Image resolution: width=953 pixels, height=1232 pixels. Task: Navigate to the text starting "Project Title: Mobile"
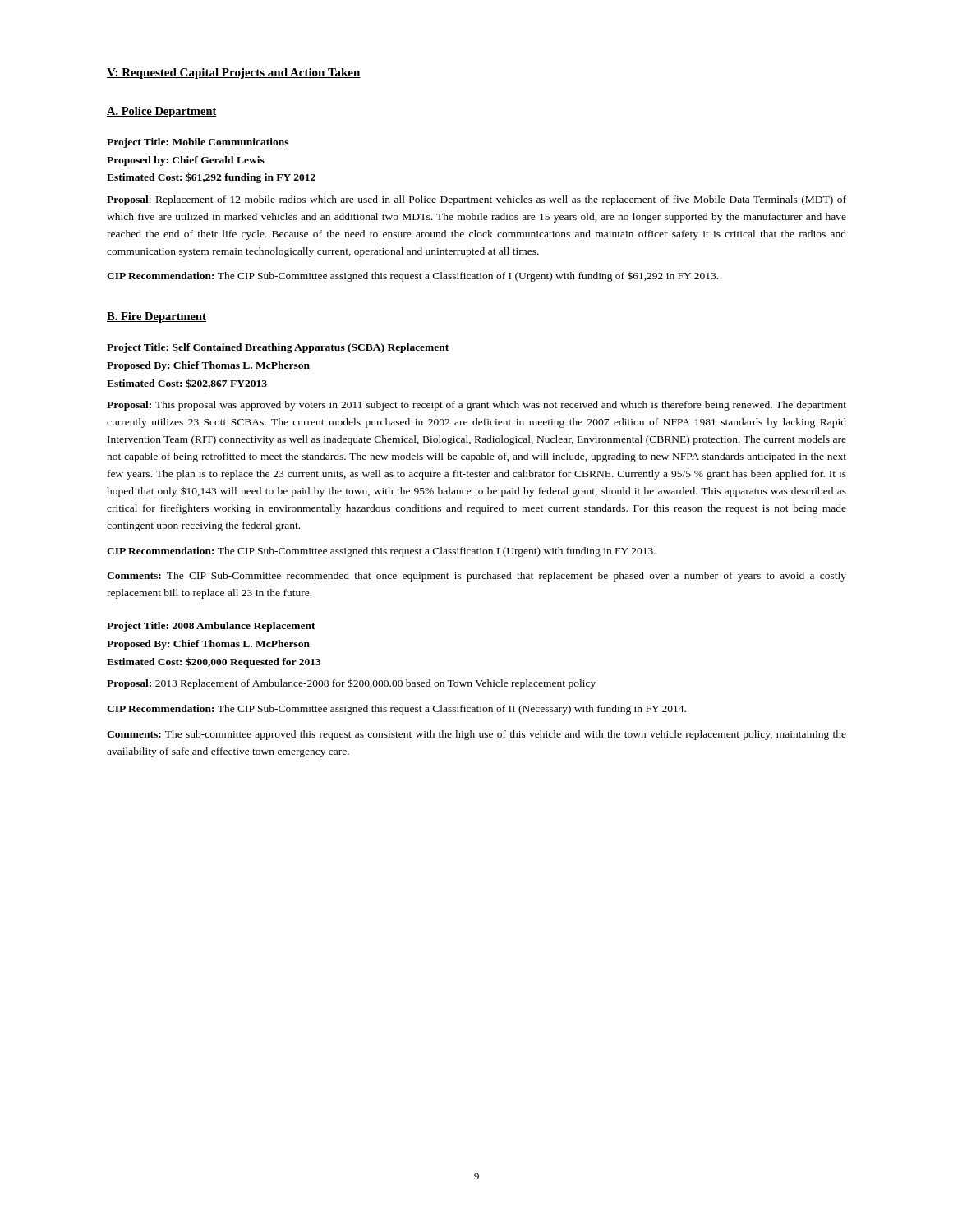coord(476,195)
